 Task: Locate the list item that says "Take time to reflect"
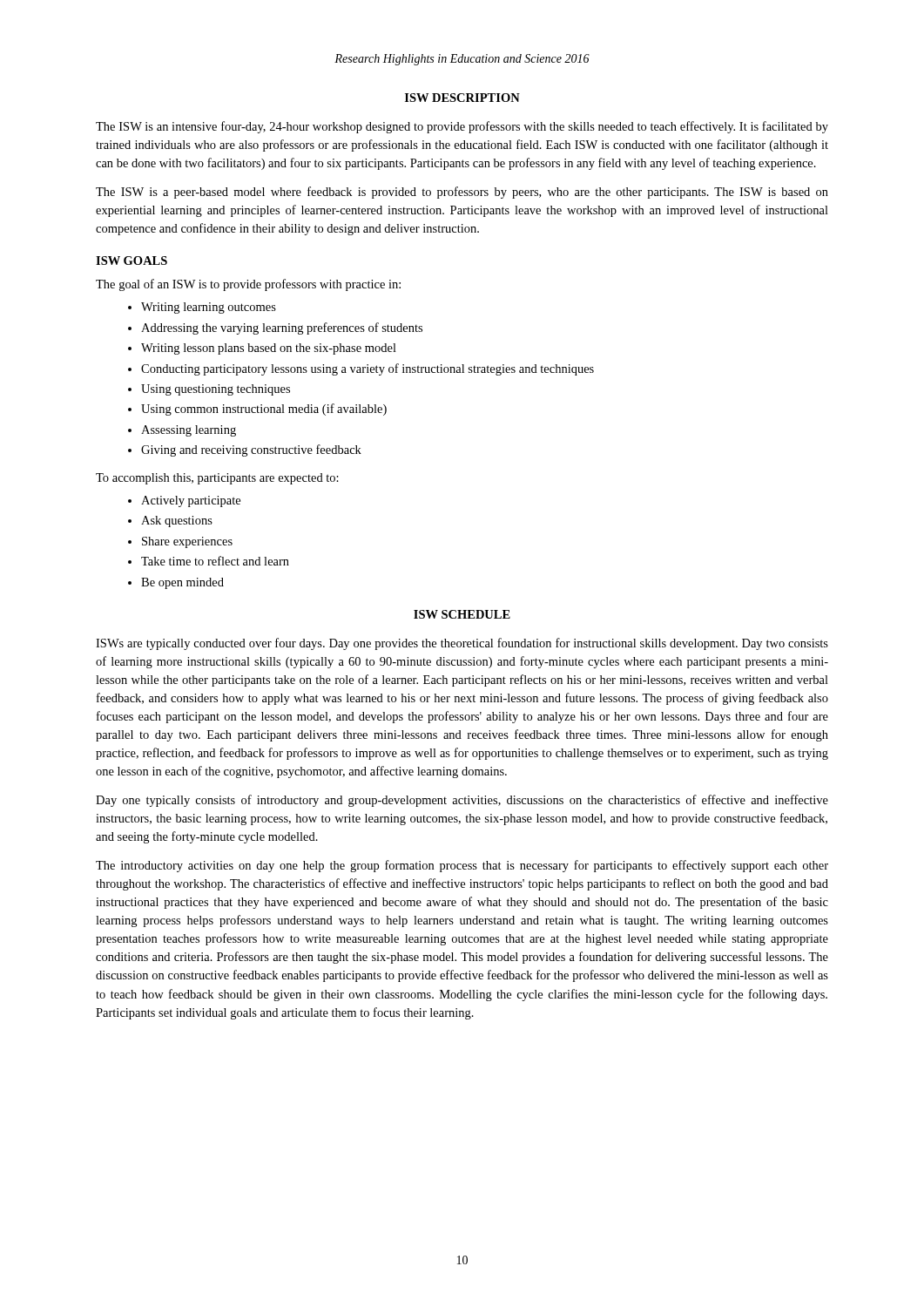tap(215, 561)
